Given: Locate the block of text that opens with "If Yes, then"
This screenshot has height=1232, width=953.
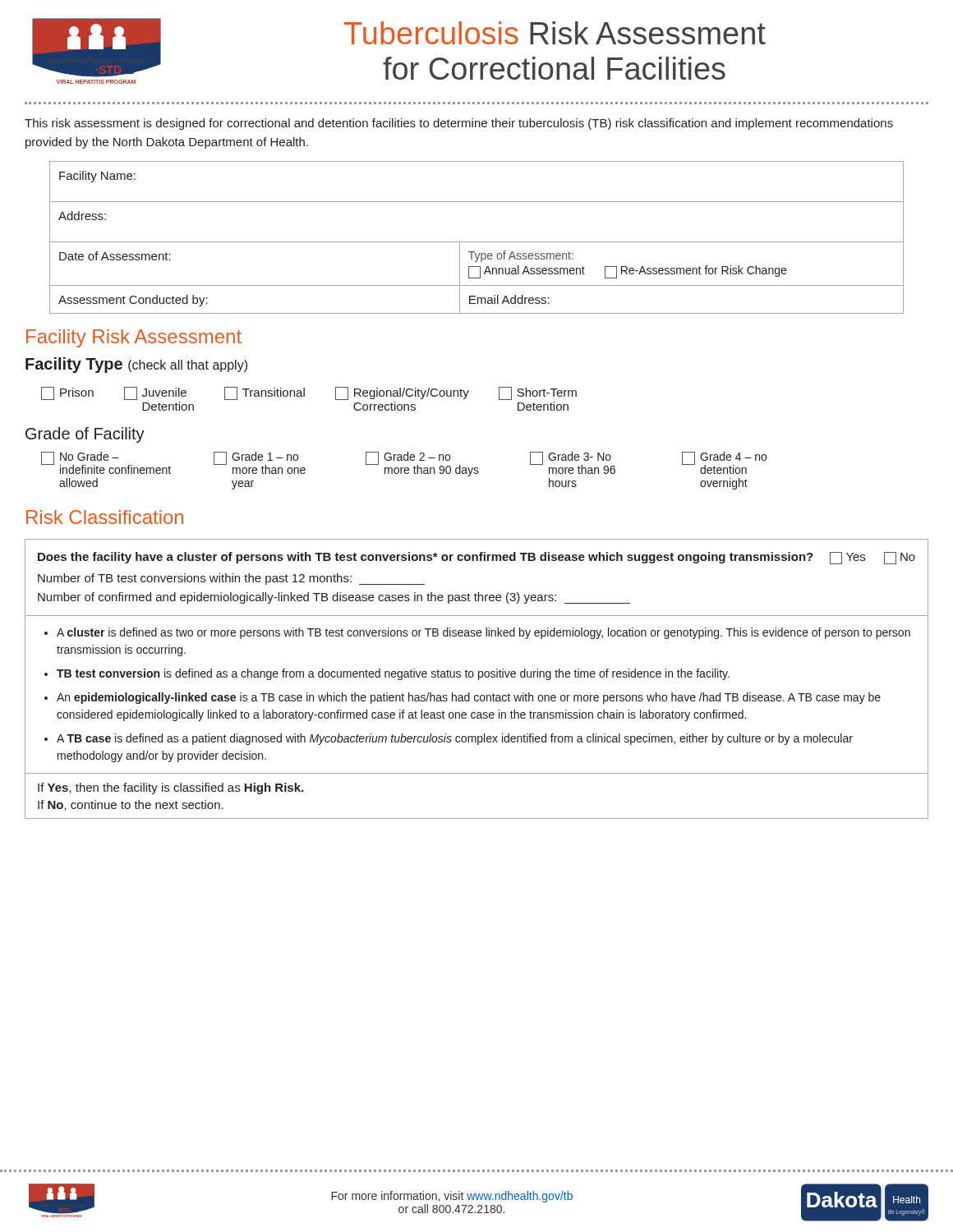Looking at the screenshot, I should (171, 788).
